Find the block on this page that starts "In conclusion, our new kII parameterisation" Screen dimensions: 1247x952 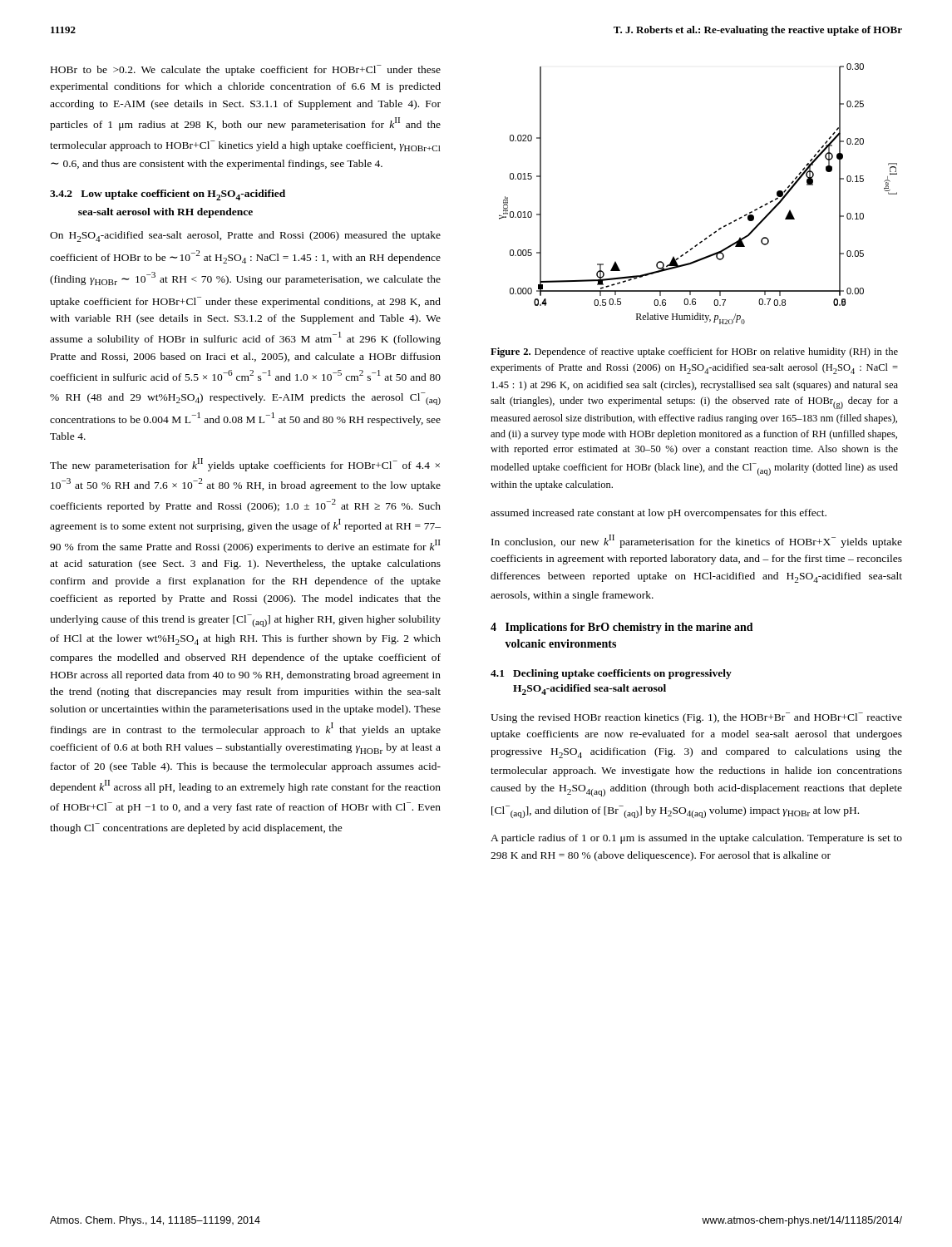click(x=696, y=567)
